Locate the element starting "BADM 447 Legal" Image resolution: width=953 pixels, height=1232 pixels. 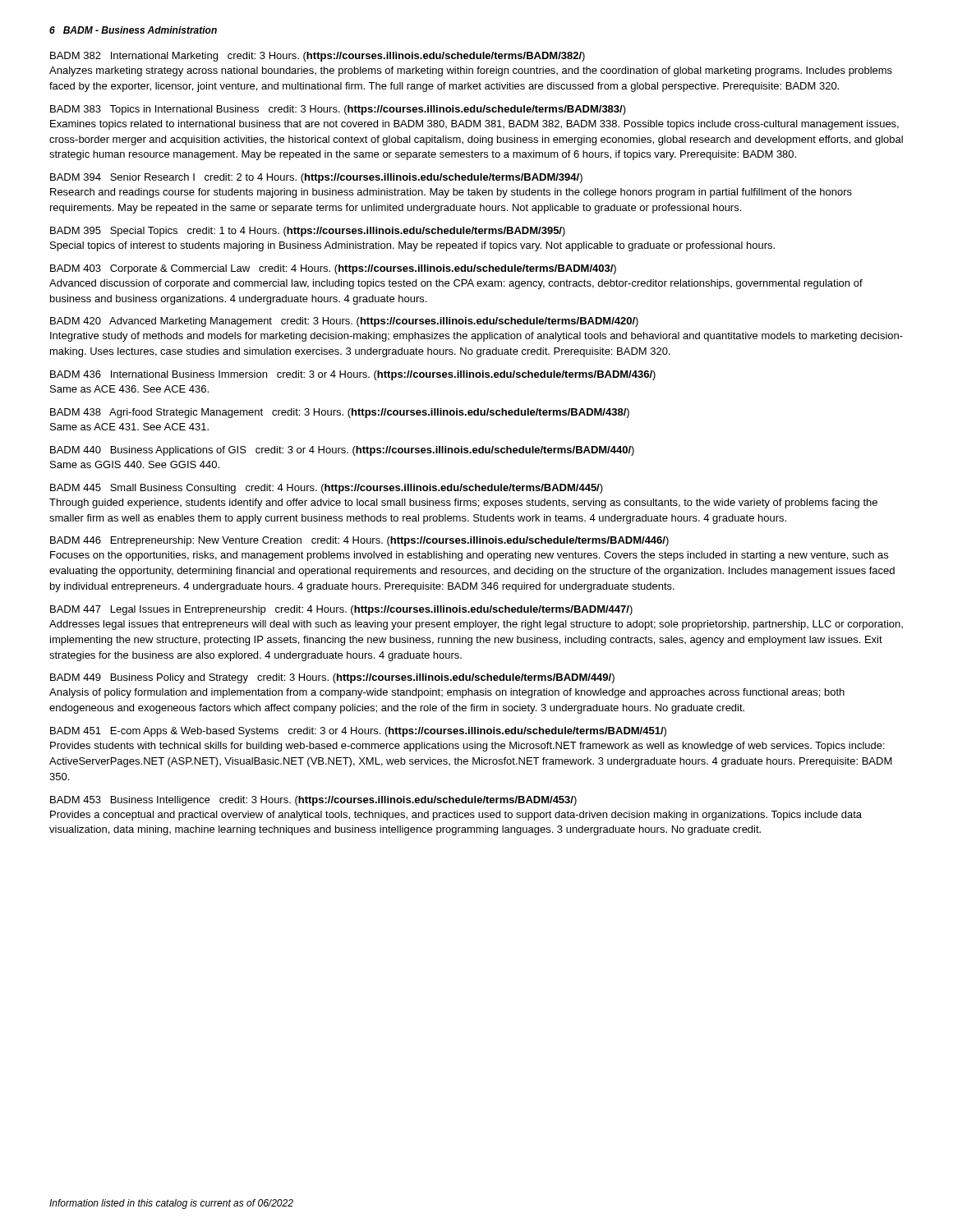[476, 633]
